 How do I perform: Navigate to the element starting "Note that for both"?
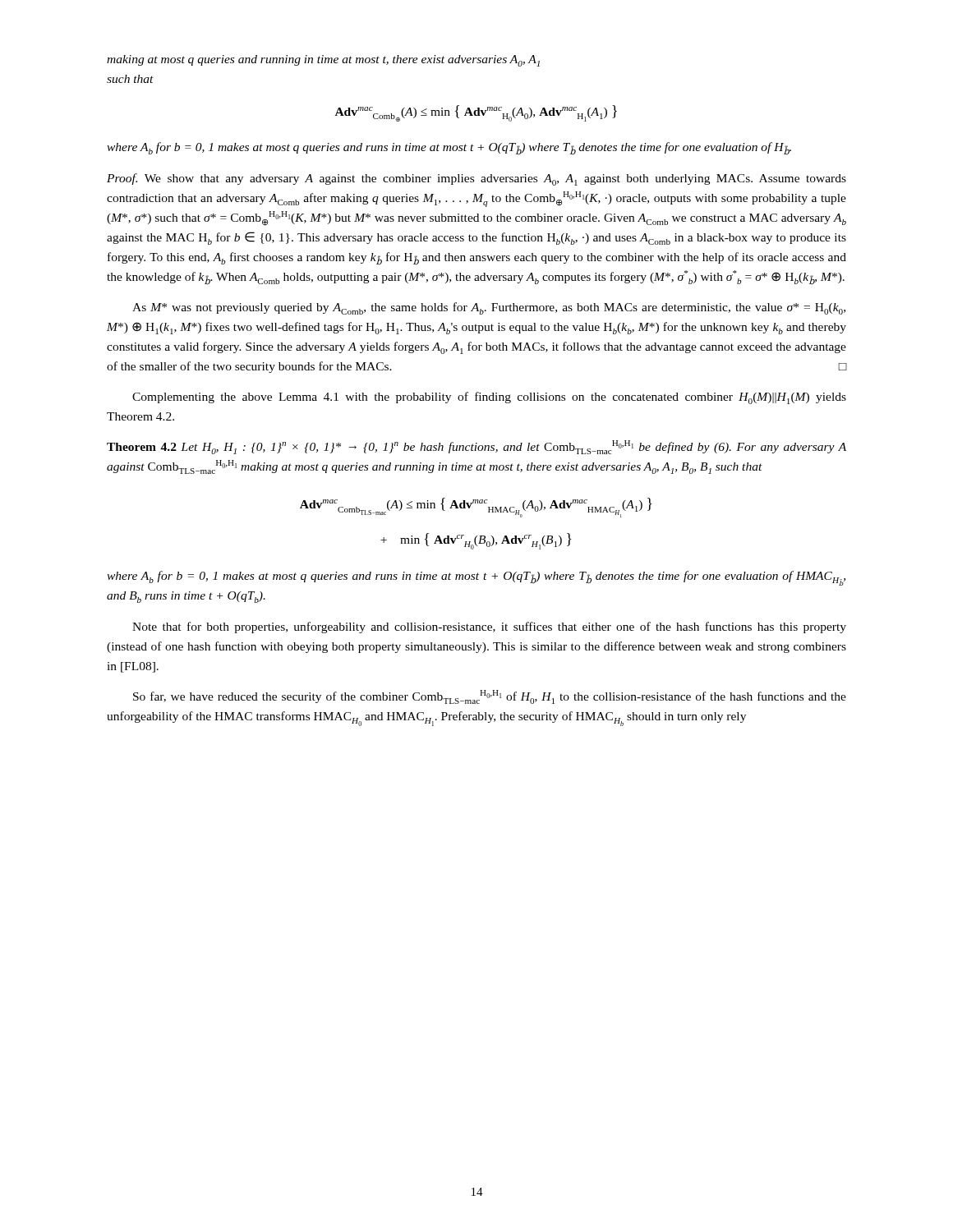[x=476, y=646]
